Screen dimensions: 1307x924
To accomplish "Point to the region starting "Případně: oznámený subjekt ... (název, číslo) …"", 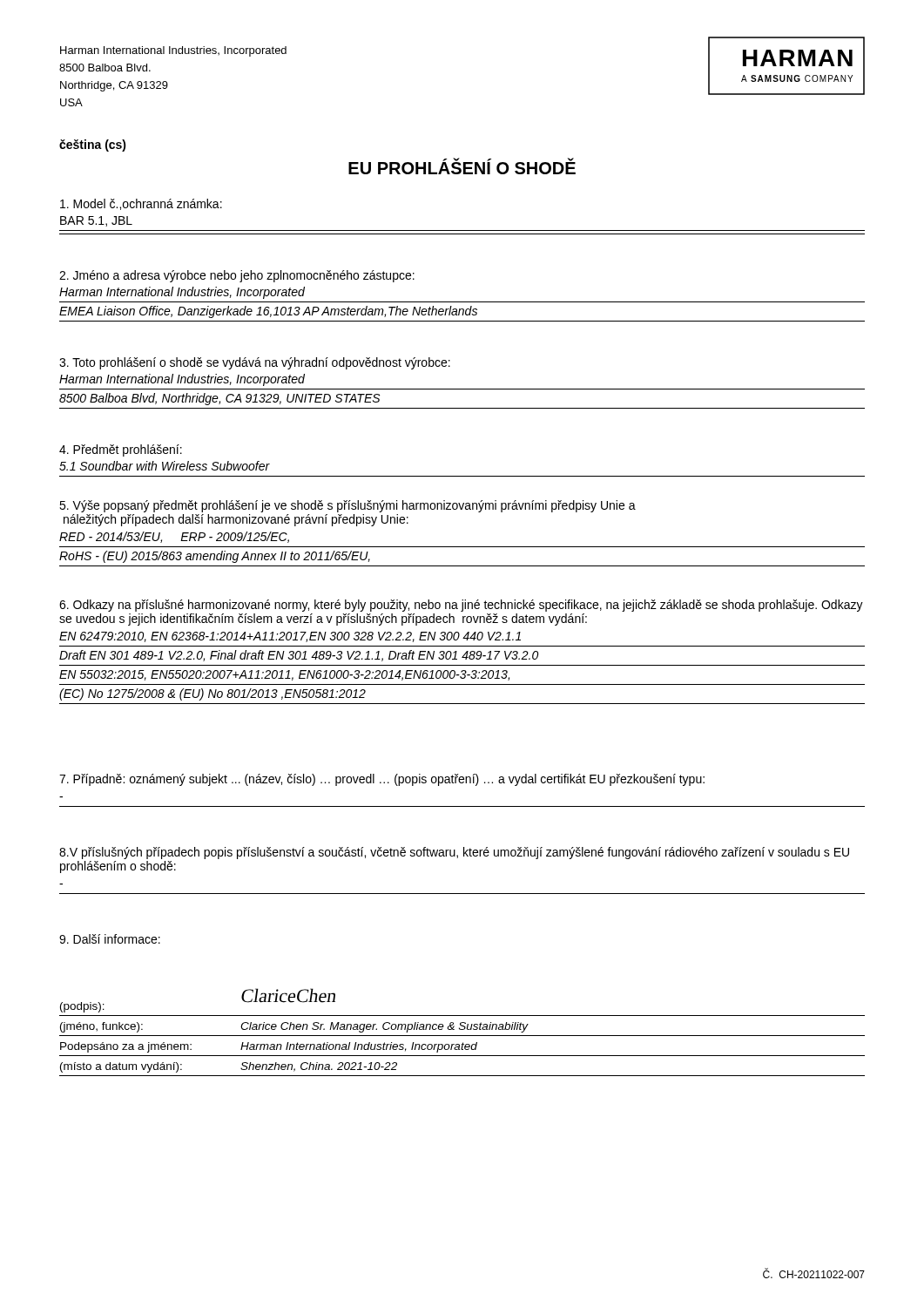I will click(x=462, y=789).
